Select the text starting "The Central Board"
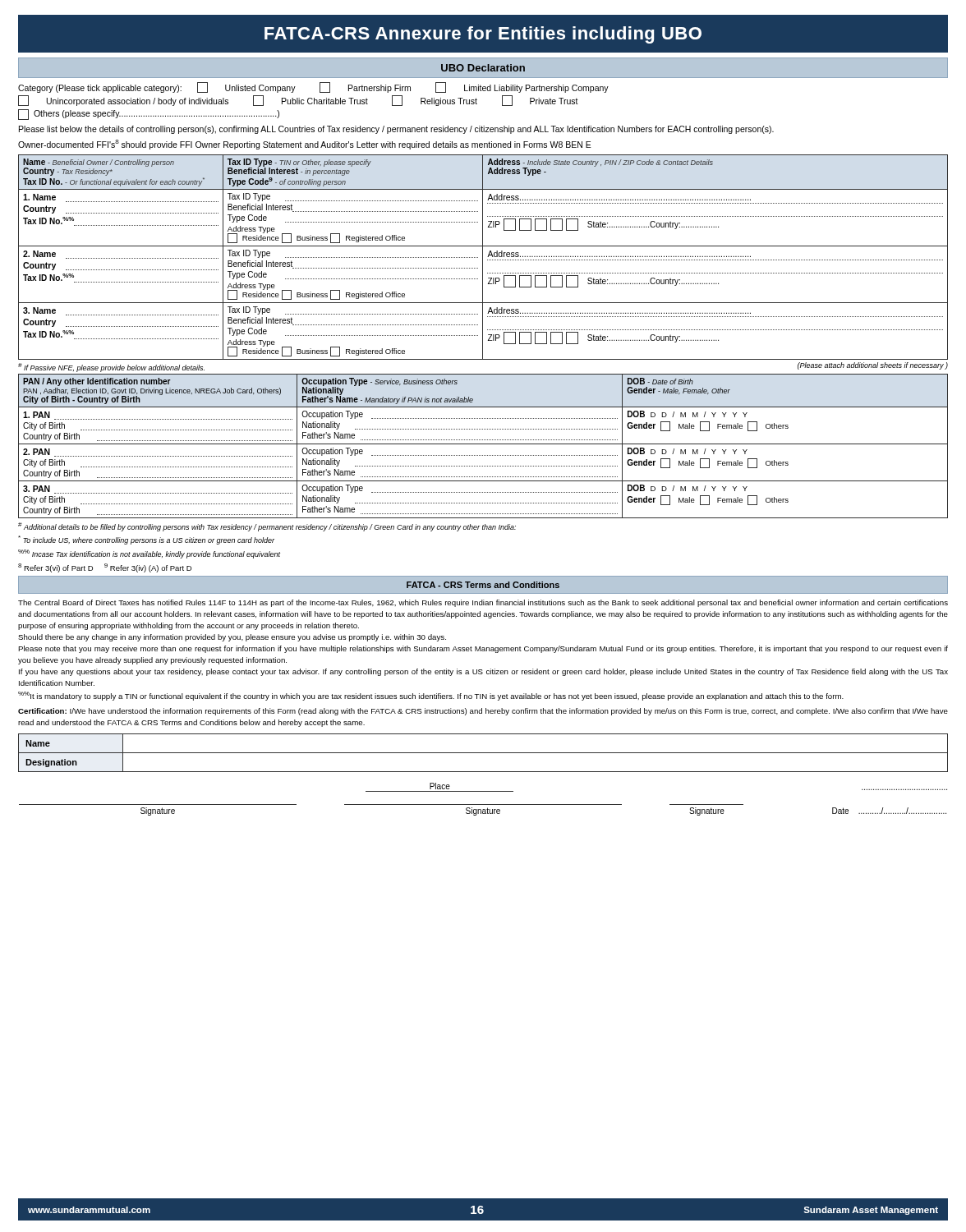 (483, 649)
